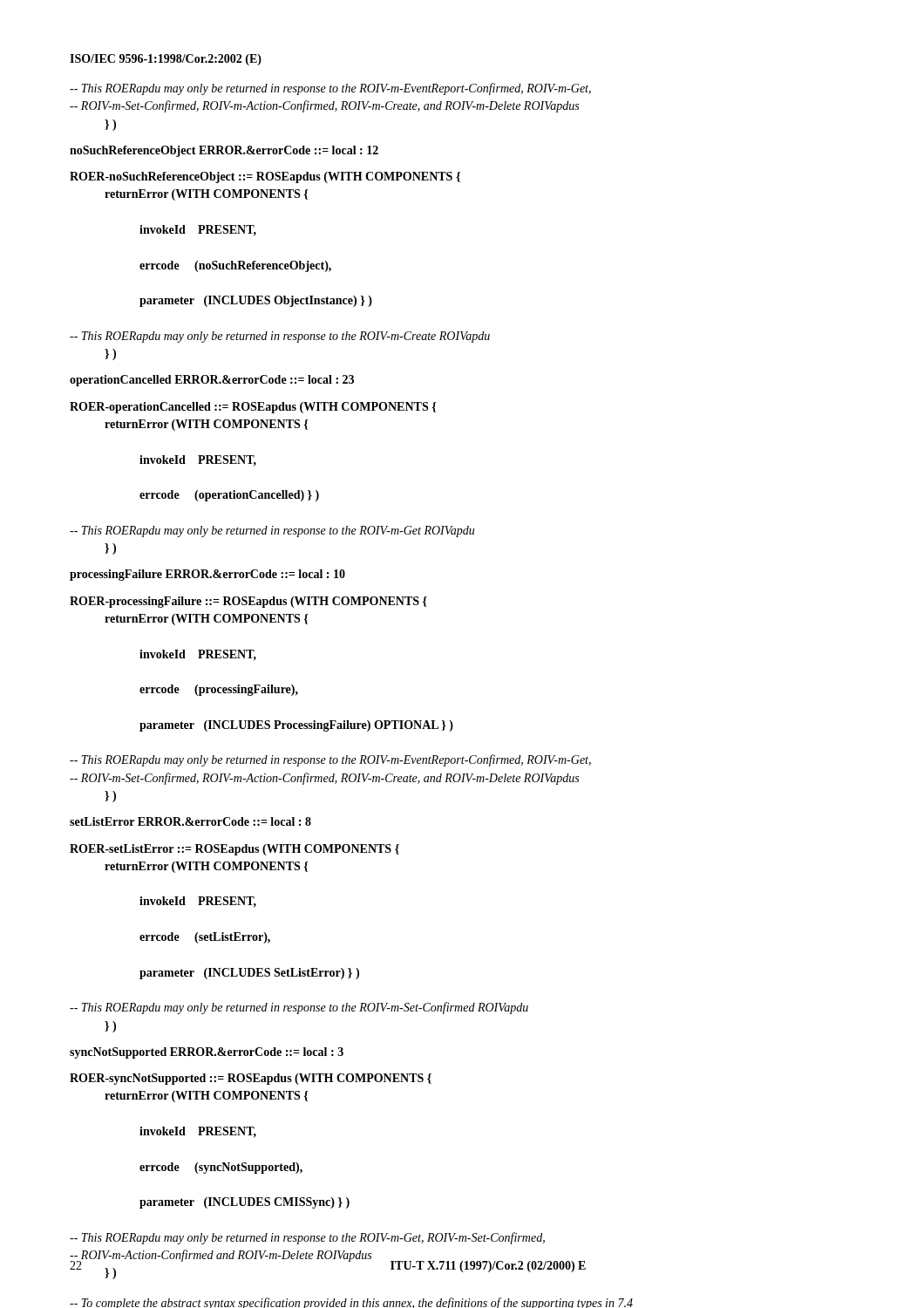The width and height of the screenshot is (924, 1308).
Task: Select the text block that says "This ROERapdu may only be returned in"
Action: pos(331,108)
